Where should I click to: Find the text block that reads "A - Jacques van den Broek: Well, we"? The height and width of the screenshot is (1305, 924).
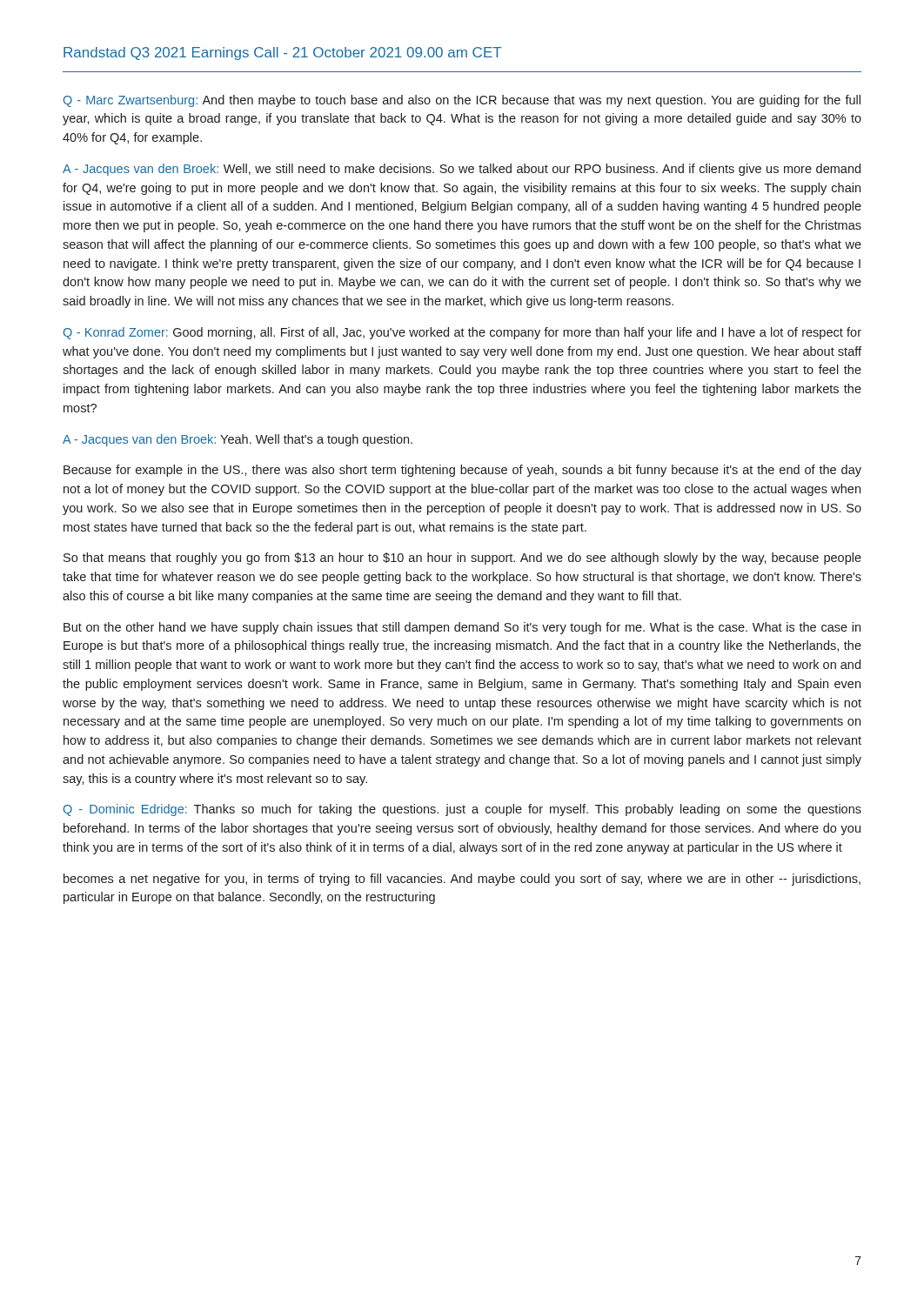point(462,235)
